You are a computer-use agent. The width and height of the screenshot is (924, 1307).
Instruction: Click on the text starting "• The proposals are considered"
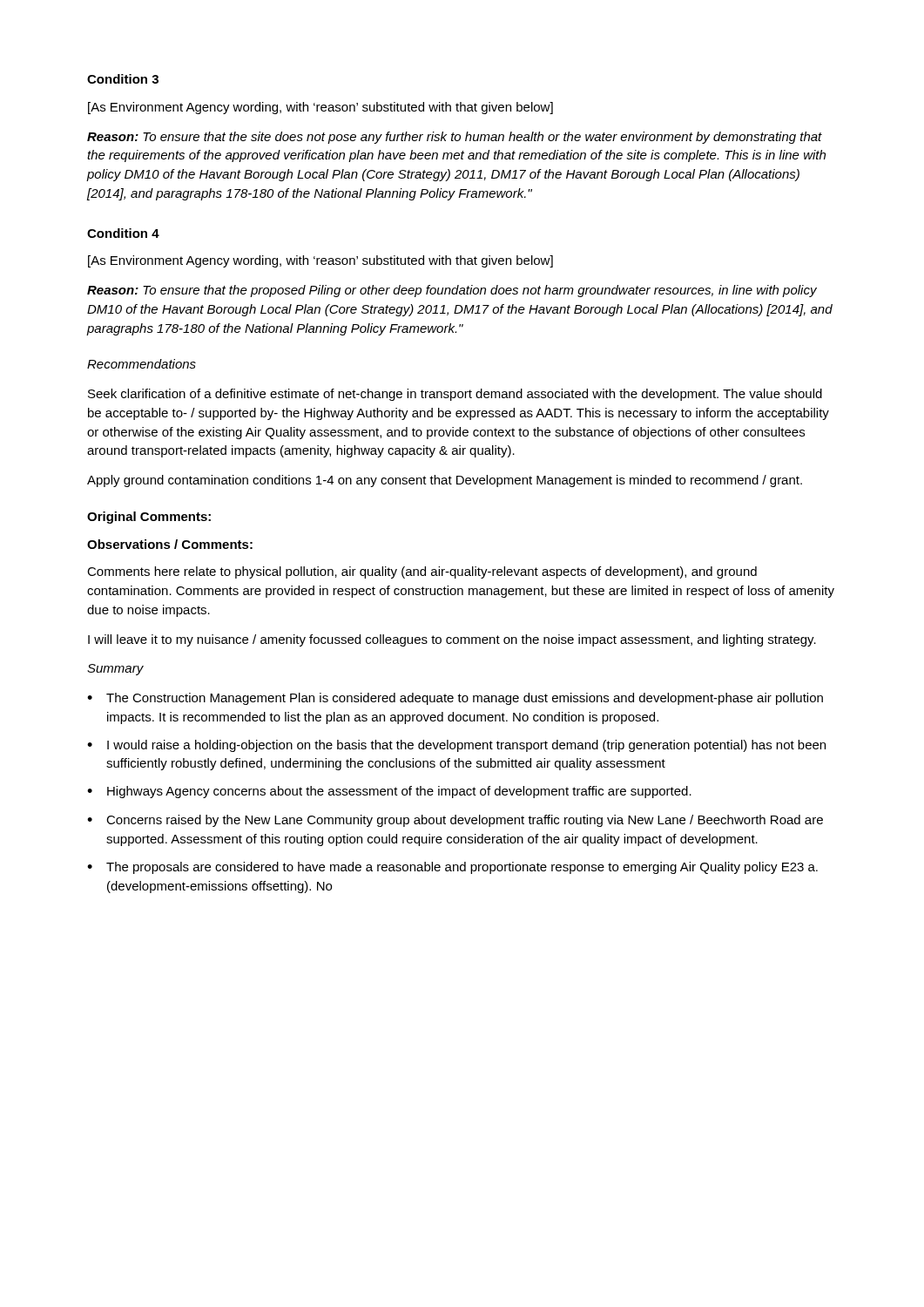click(462, 876)
